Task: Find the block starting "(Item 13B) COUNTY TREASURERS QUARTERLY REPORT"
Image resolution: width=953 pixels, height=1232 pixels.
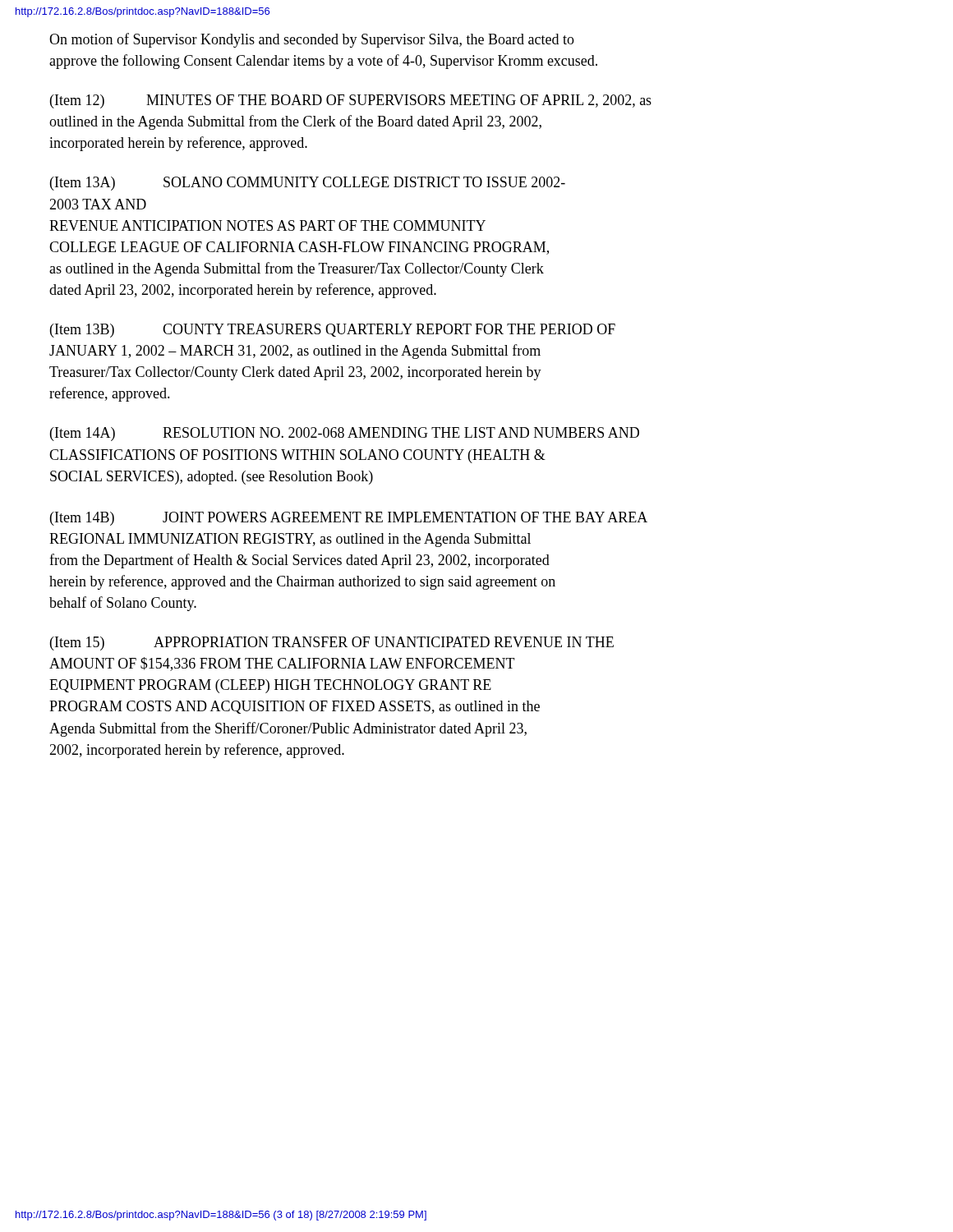Action: [x=332, y=360]
